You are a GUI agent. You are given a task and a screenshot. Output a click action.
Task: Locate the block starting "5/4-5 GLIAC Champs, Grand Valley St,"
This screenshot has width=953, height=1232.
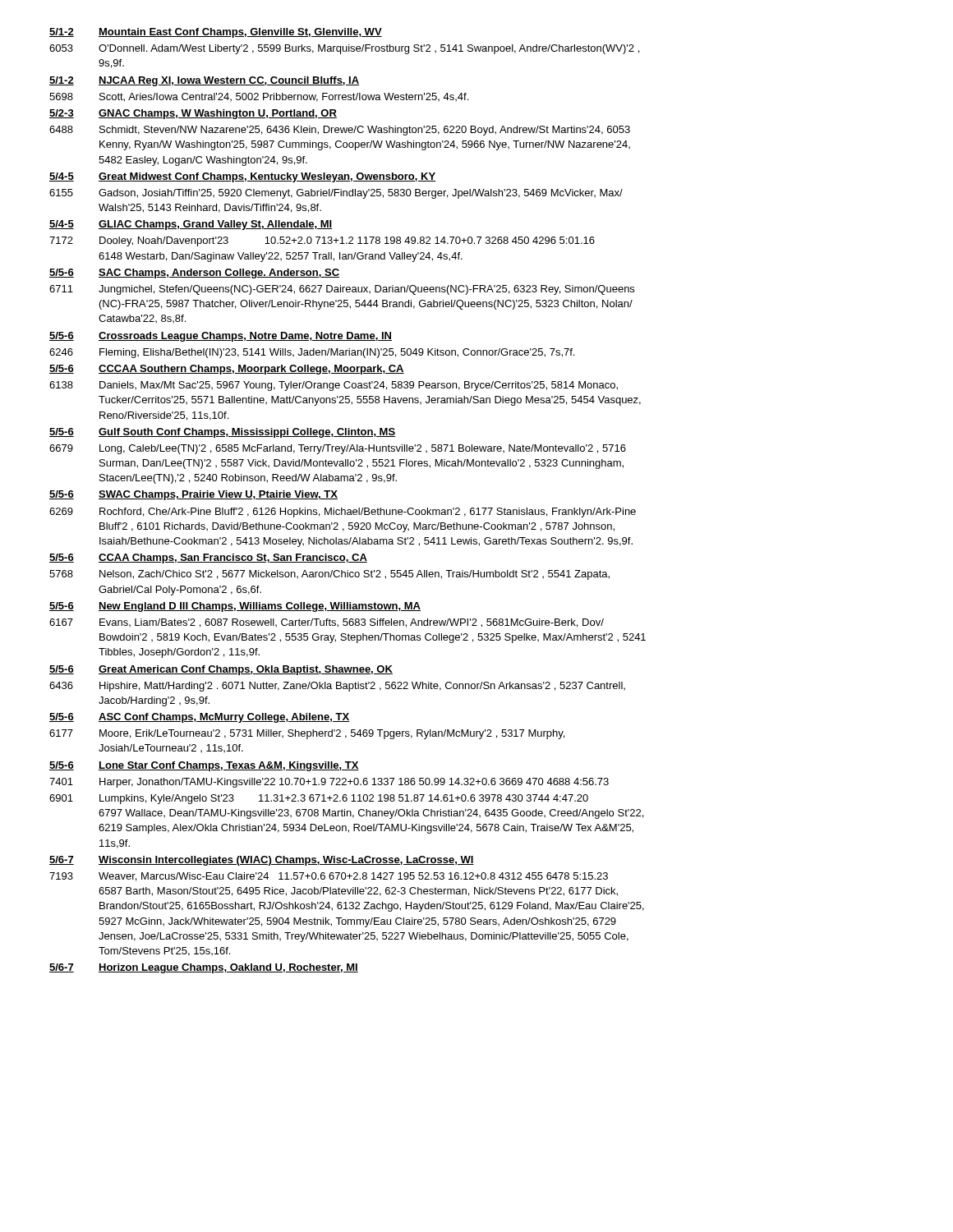pos(476,225)
